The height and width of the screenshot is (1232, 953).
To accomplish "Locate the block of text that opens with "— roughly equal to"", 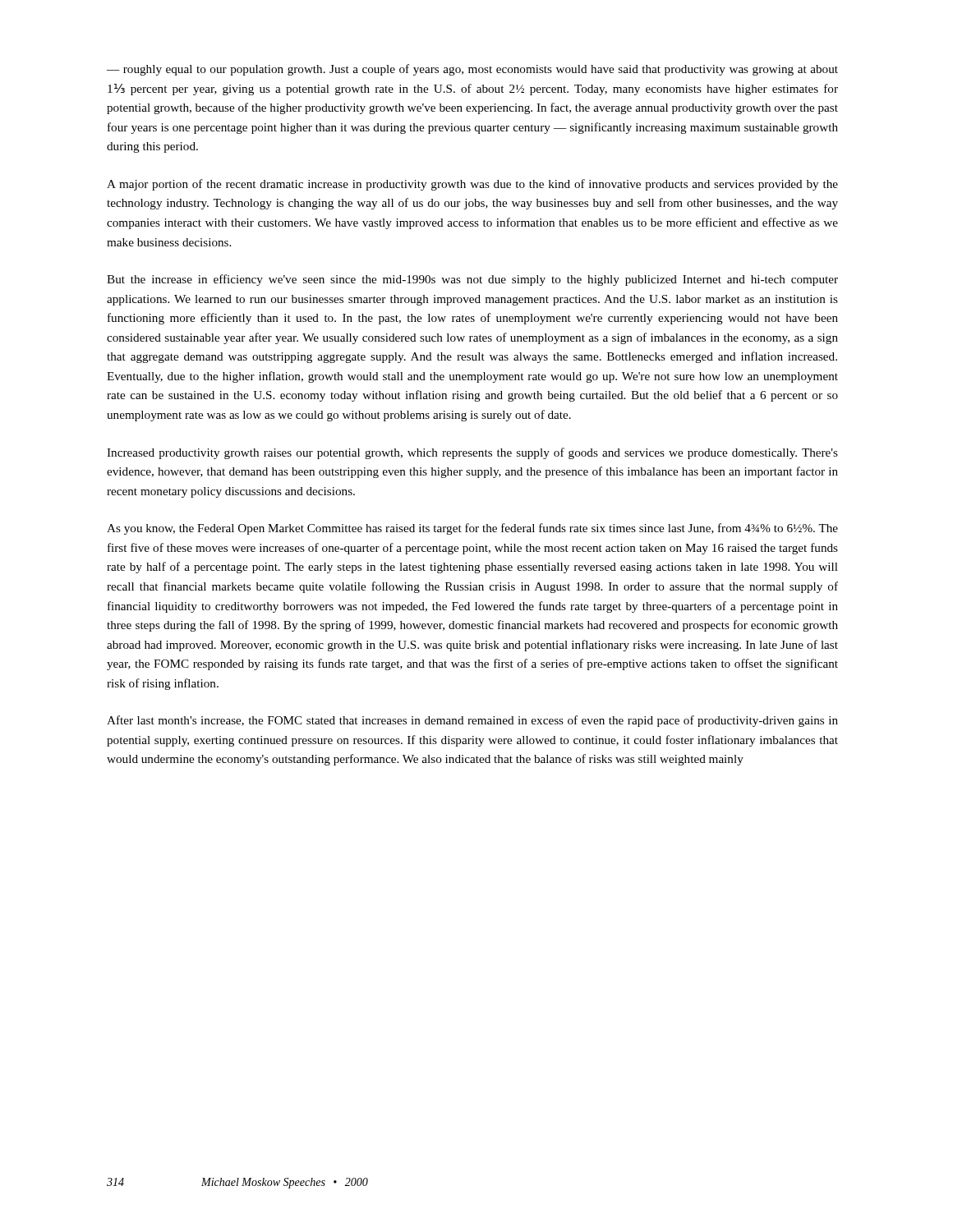I will click(472, 107).
